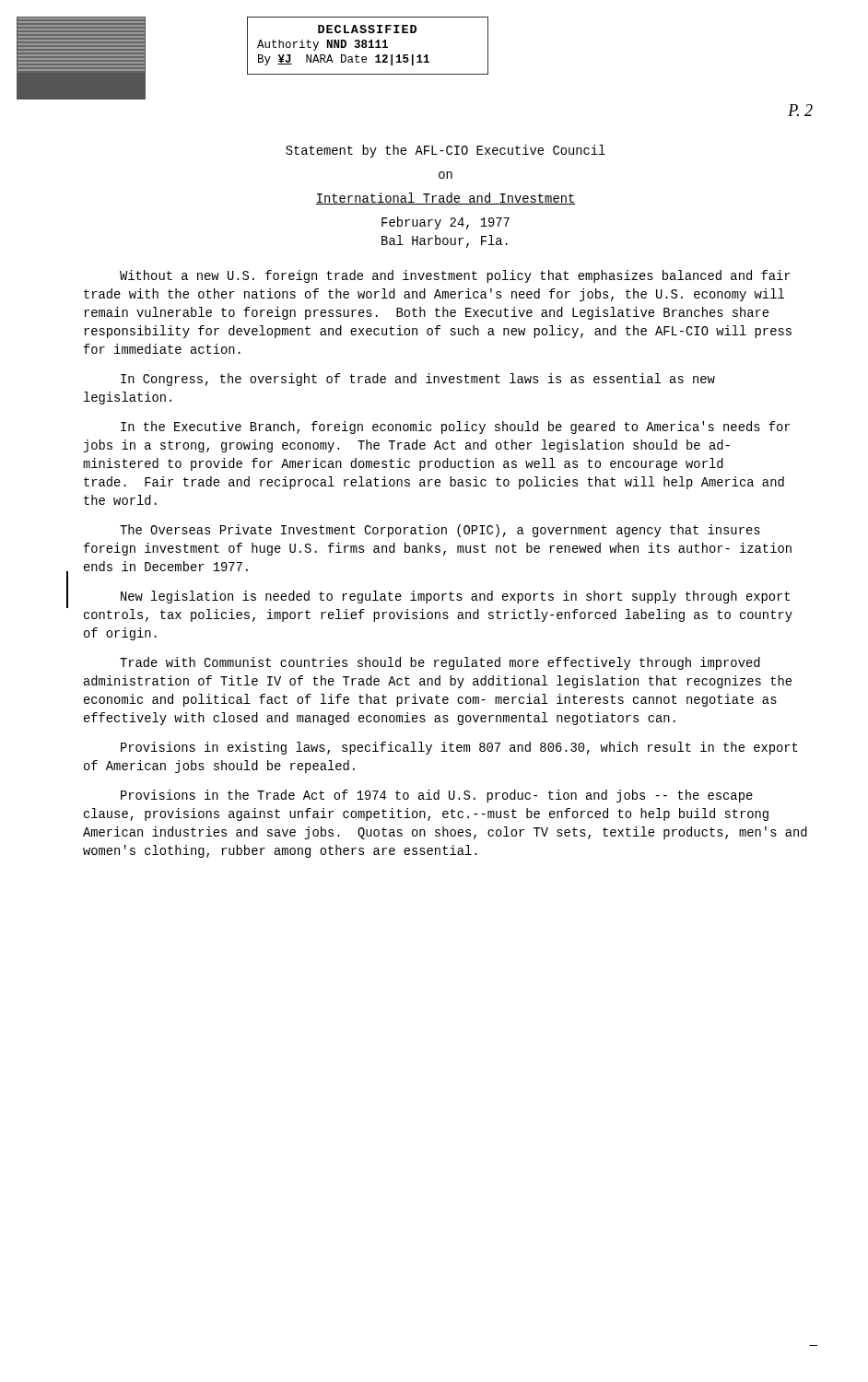The height and width of the screenshot is (1382, 868).
Task: Locate the block of text that opens with "In the Executive Branch,"
Action: [437, 465]
